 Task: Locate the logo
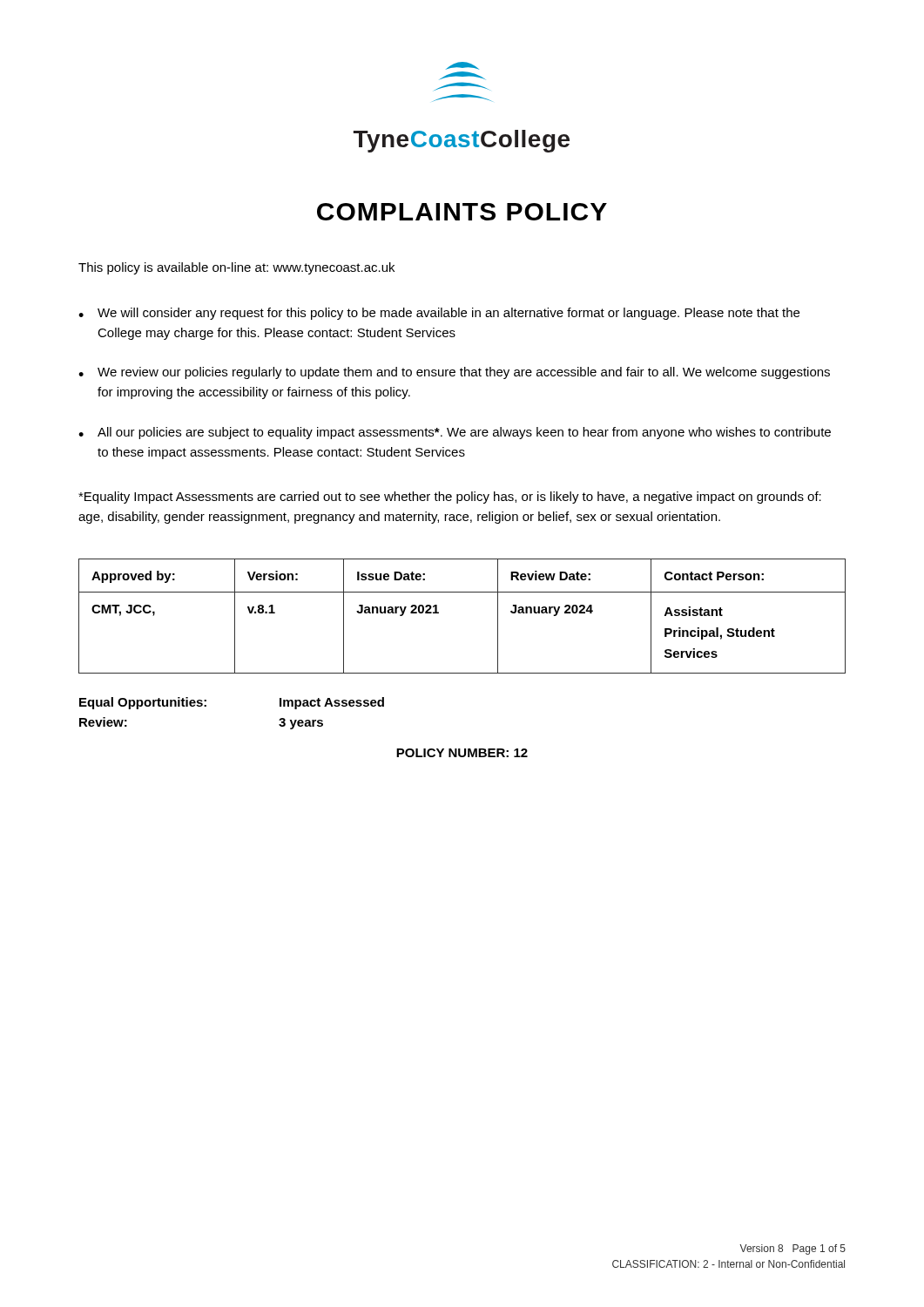point(462,103)
